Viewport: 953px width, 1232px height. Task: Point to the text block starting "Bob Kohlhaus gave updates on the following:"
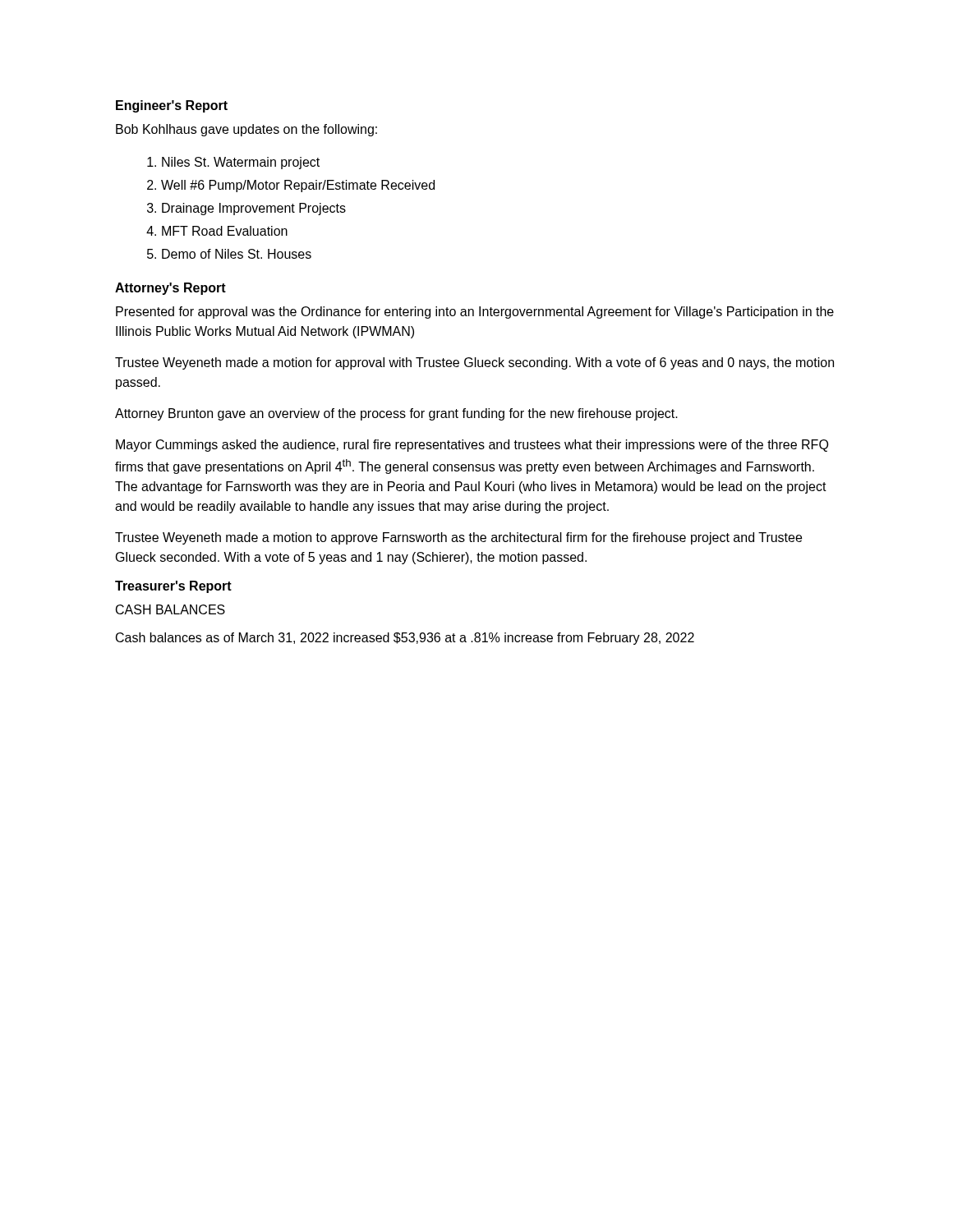pyautogui.click(x=247, y=129)
